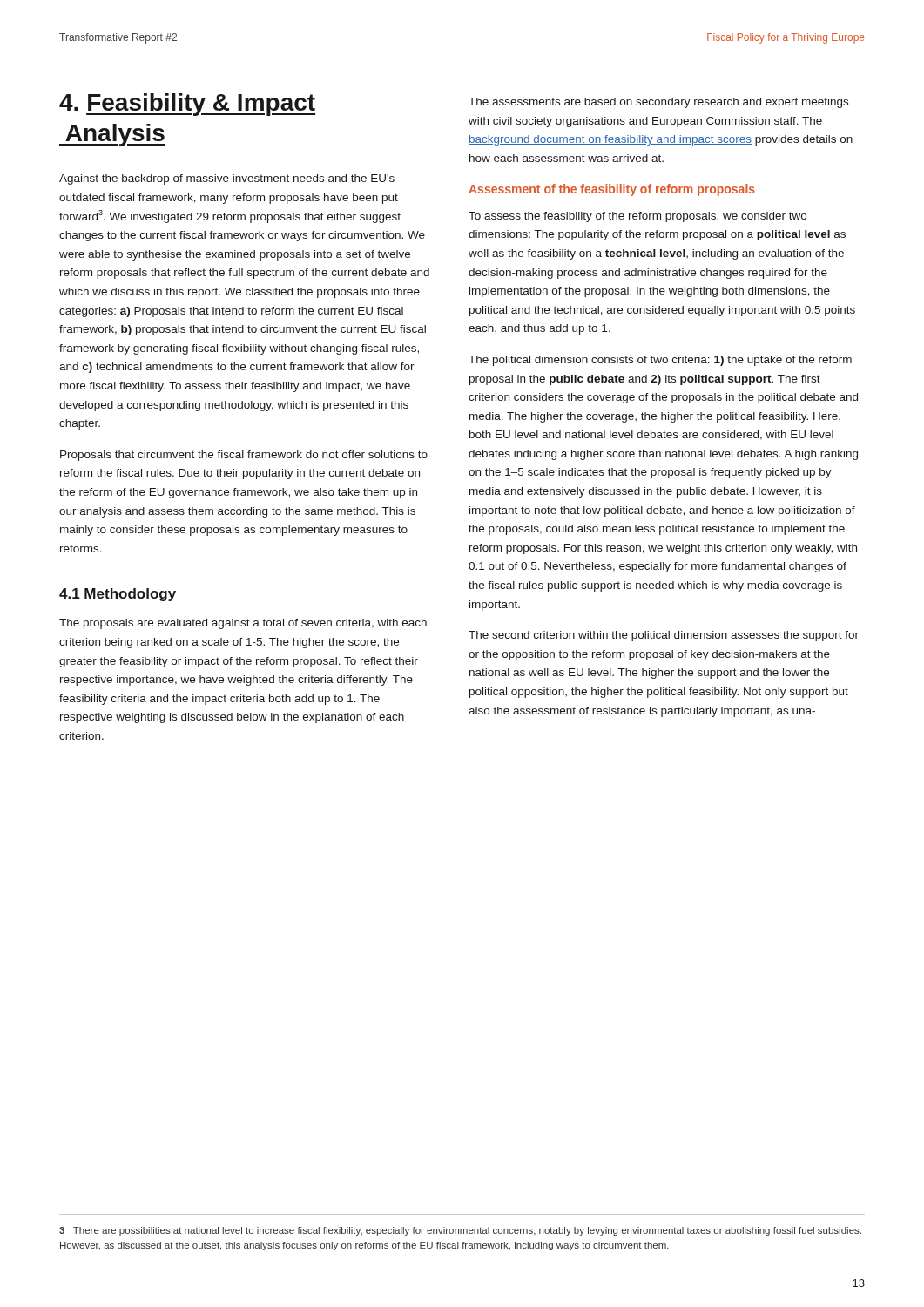Navigate to the text block starting "Proposals that circumvent"
924x1307 pixels.
[246, 501]
